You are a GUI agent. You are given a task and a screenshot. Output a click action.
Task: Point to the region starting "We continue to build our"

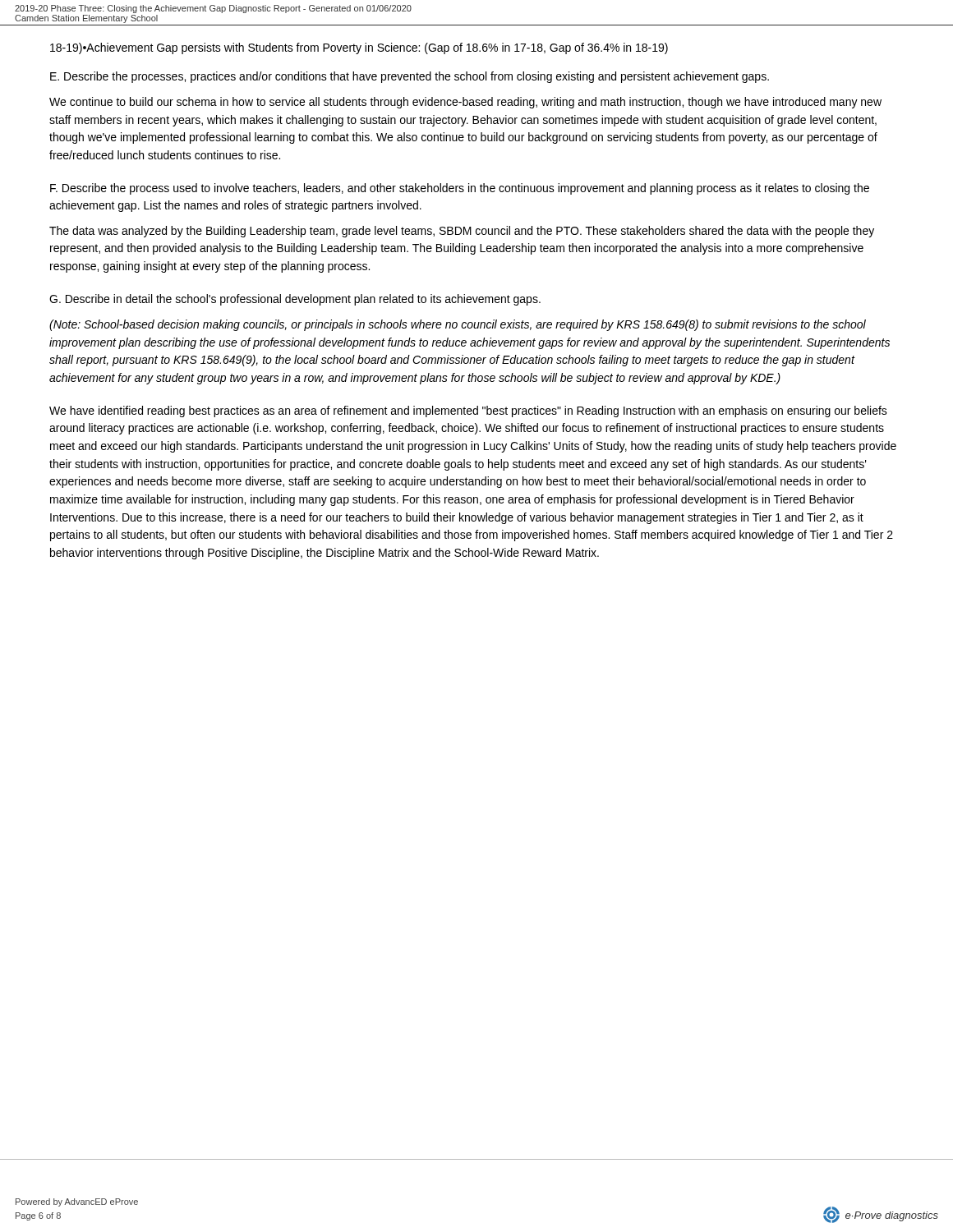point(465,129)
